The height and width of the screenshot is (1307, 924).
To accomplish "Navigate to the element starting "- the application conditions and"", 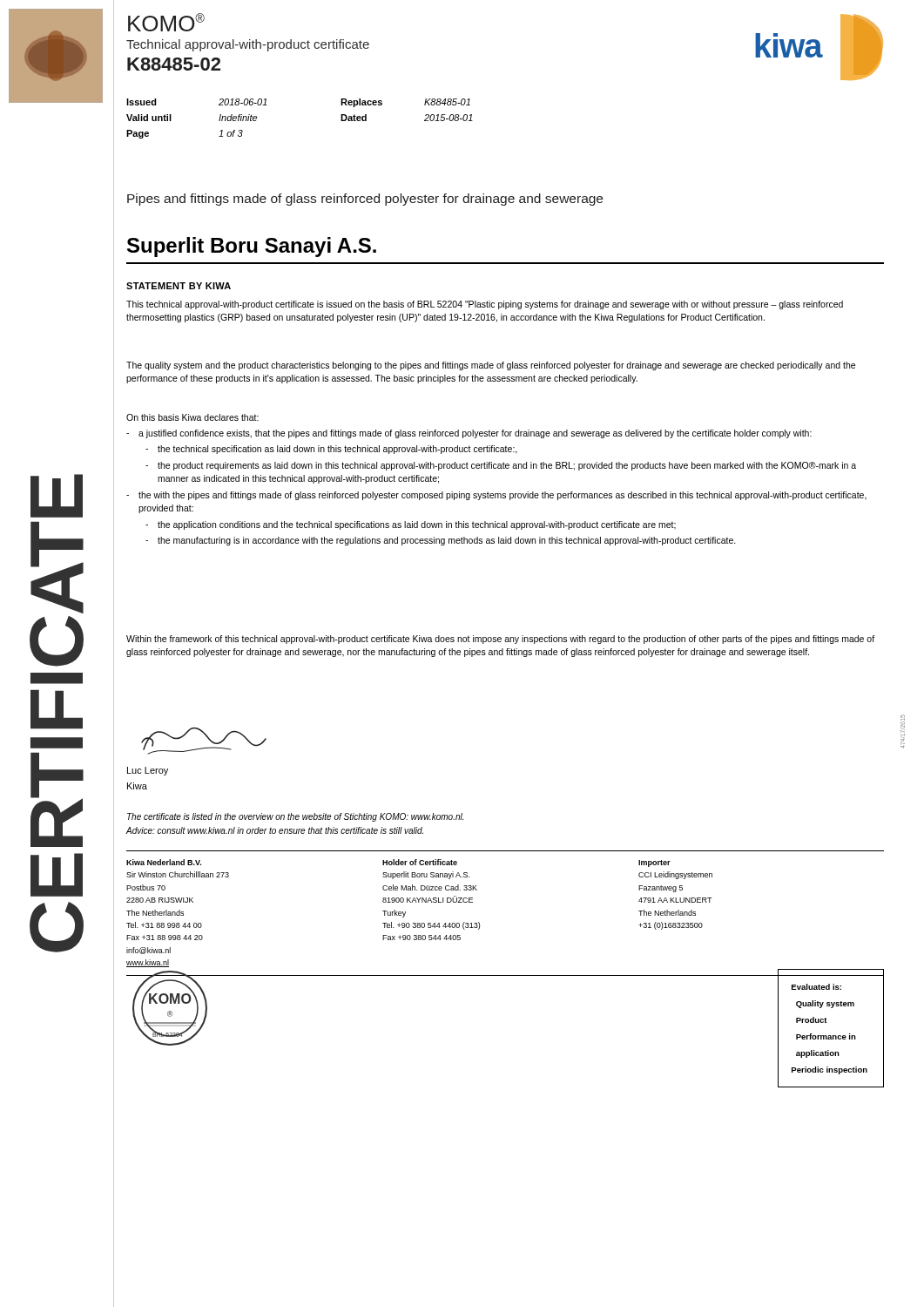I will (411, 525).
